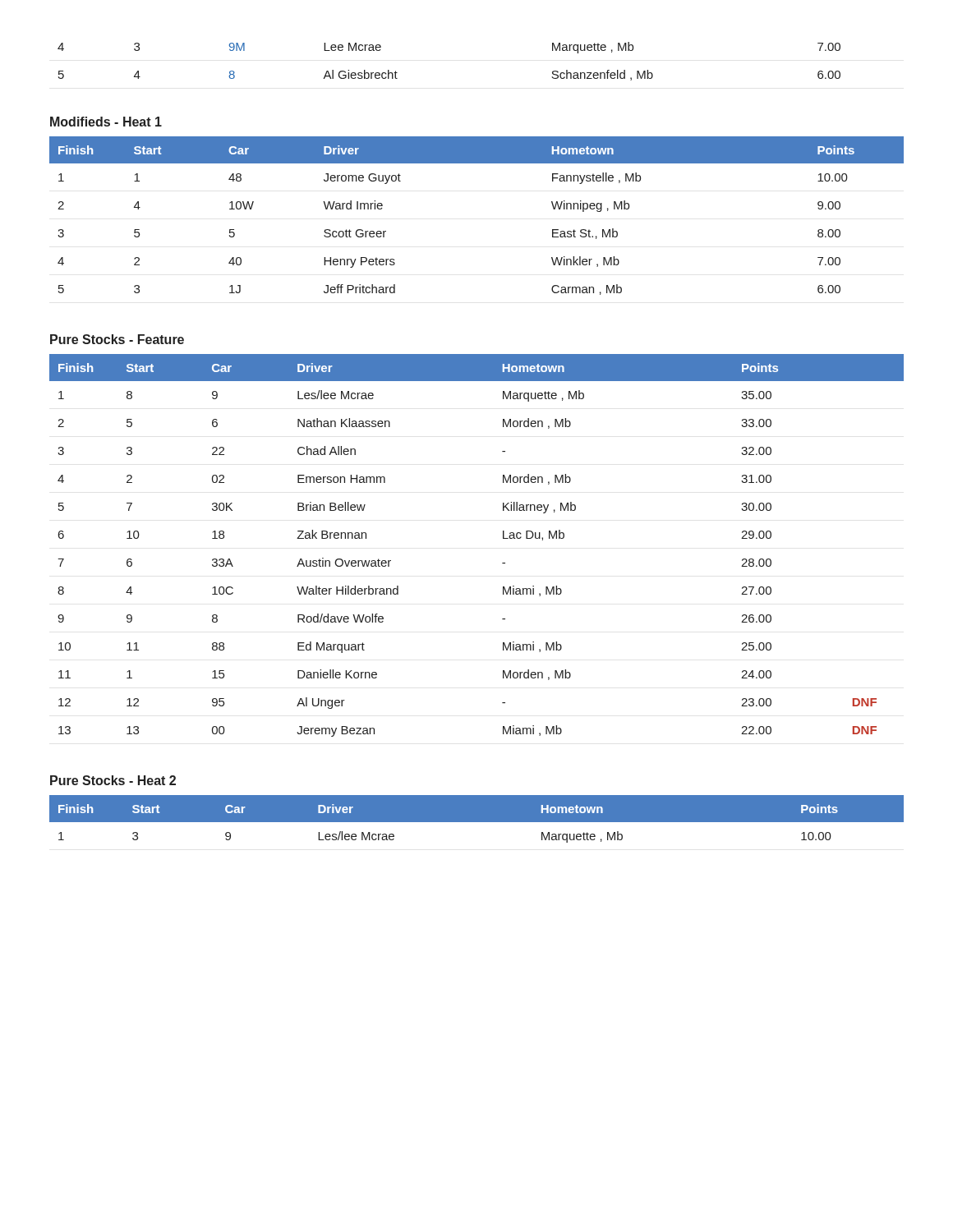953x1232 pixels.
Task: Find "Modifieds - Heat 1" on this page
Action: point(105,122)
